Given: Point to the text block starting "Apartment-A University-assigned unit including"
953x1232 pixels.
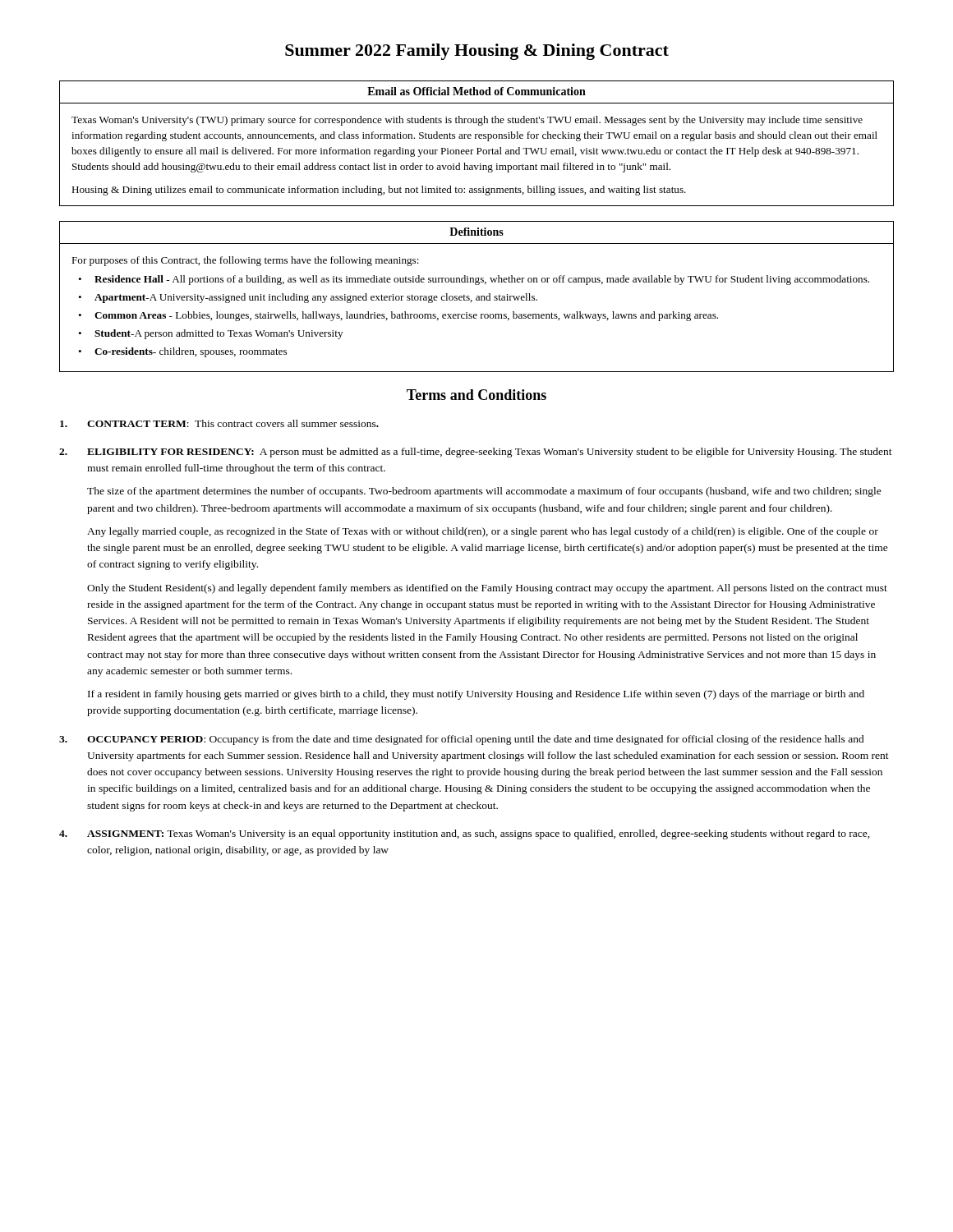Looking at the screenshot, I should tap(316, 297).
